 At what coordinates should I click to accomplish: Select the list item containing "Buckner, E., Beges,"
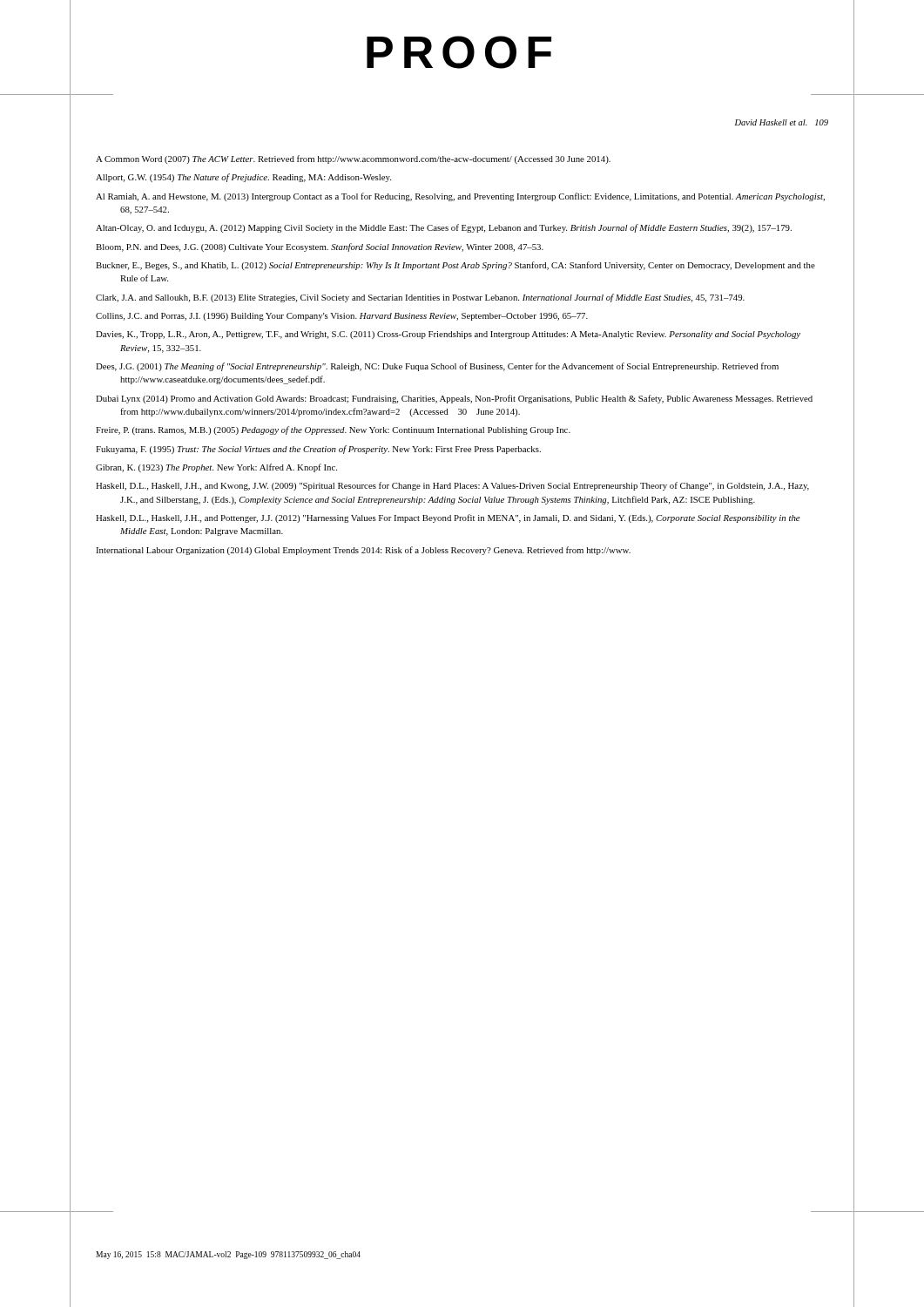tap(455, 272)
